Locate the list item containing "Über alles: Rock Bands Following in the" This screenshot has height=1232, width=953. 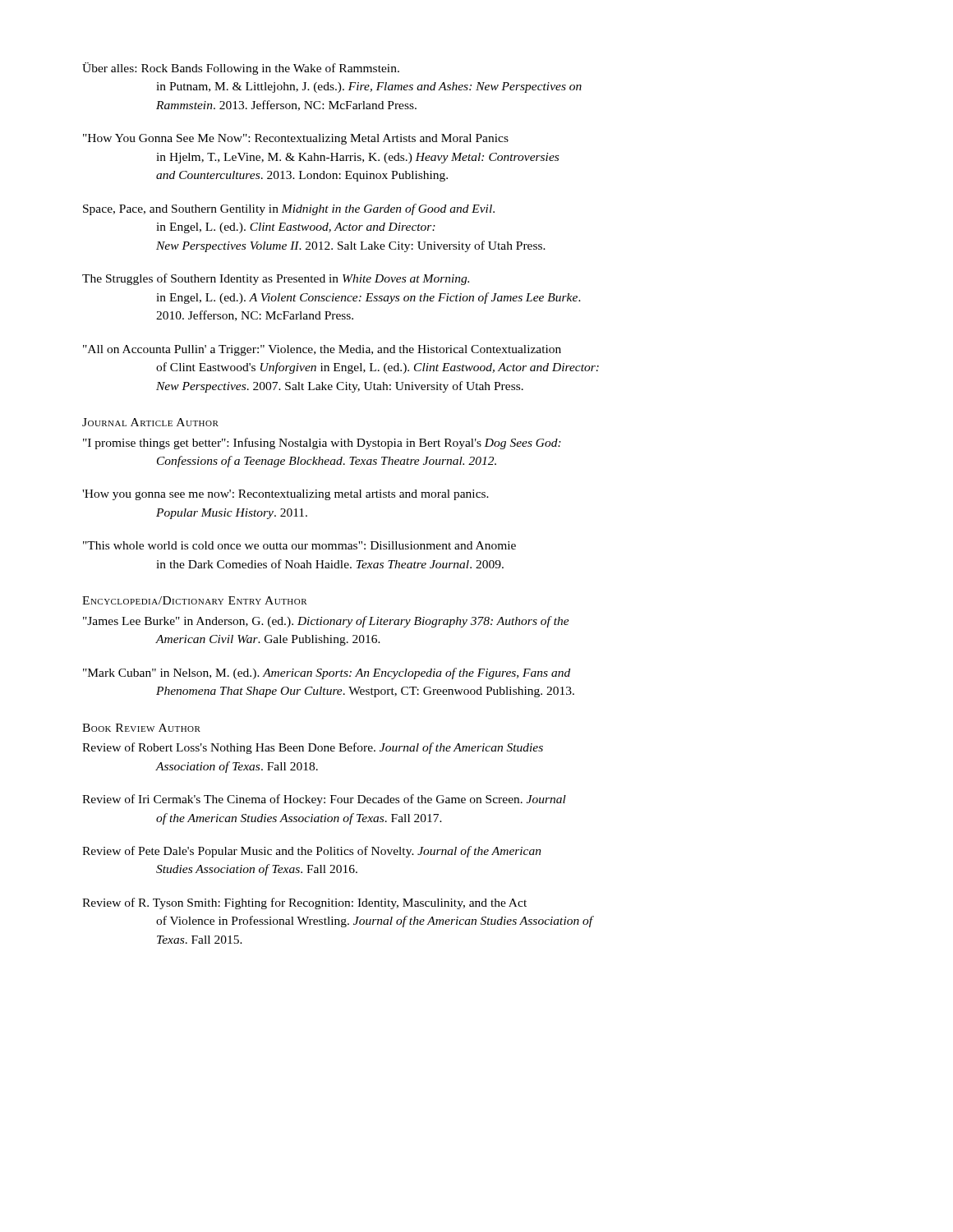(476, 87)
